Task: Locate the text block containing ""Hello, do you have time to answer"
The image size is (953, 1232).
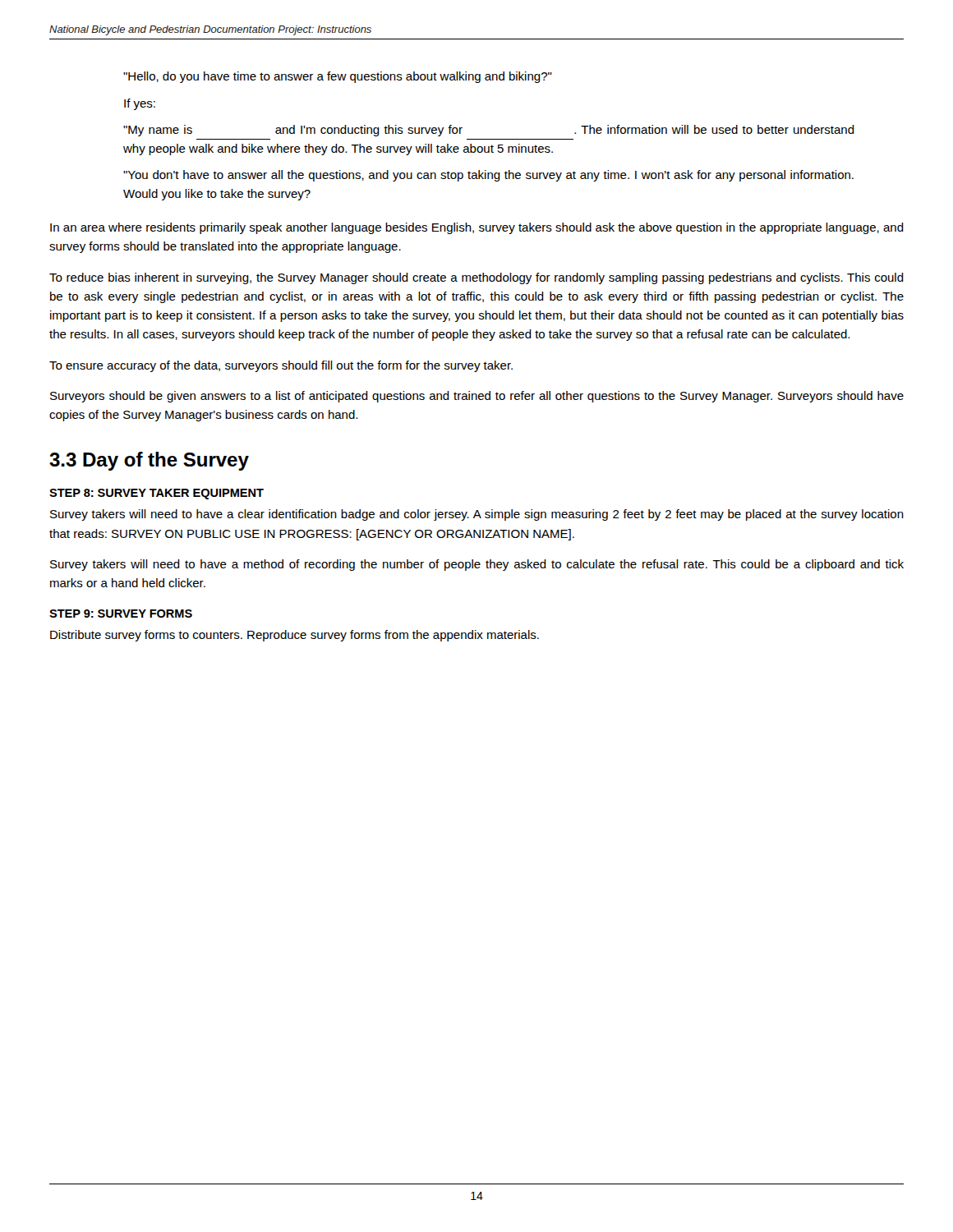Action: pyautogui.click(x=338, y=76)
